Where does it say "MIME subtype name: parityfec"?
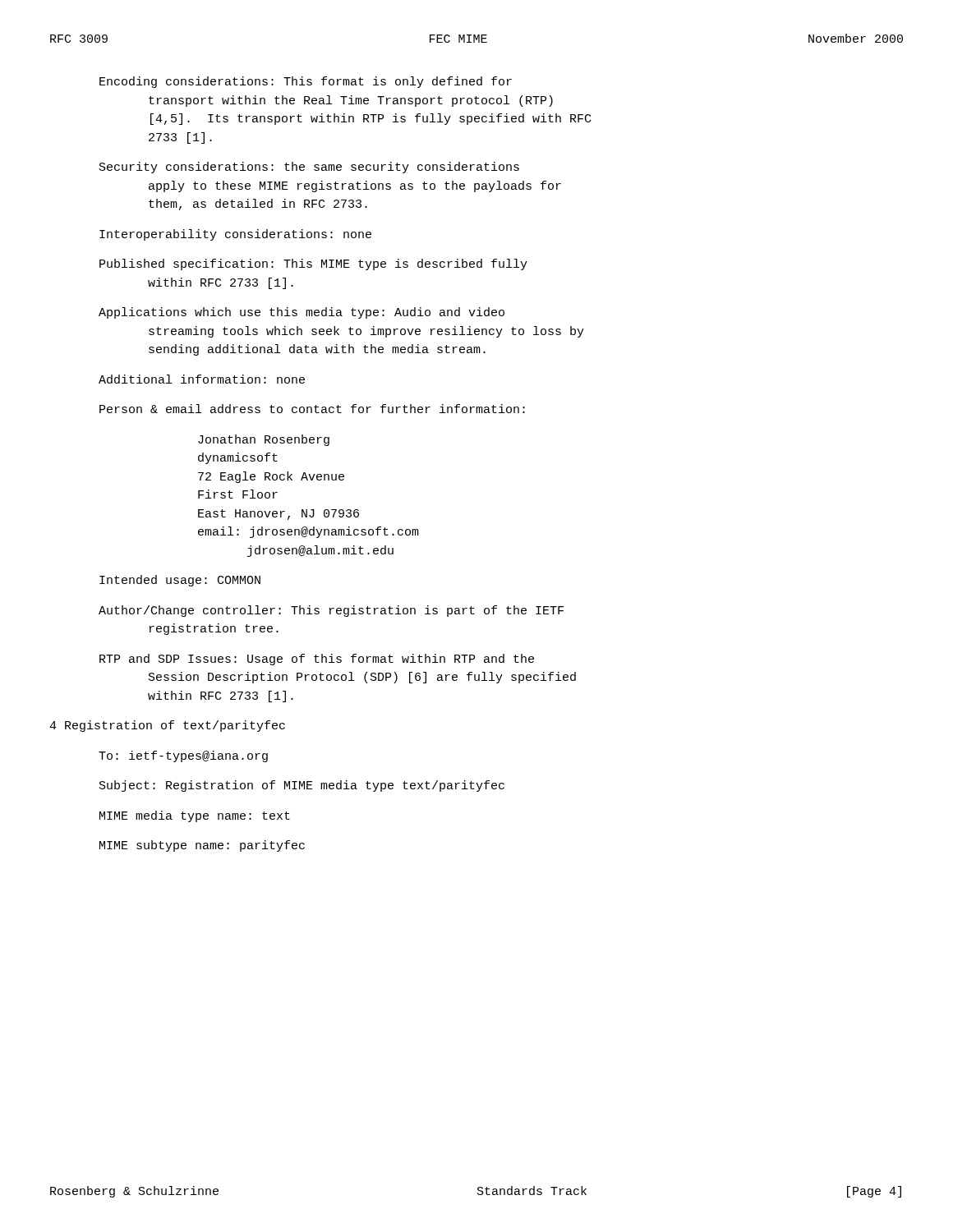953x1232 pixels. pos(202,846)
